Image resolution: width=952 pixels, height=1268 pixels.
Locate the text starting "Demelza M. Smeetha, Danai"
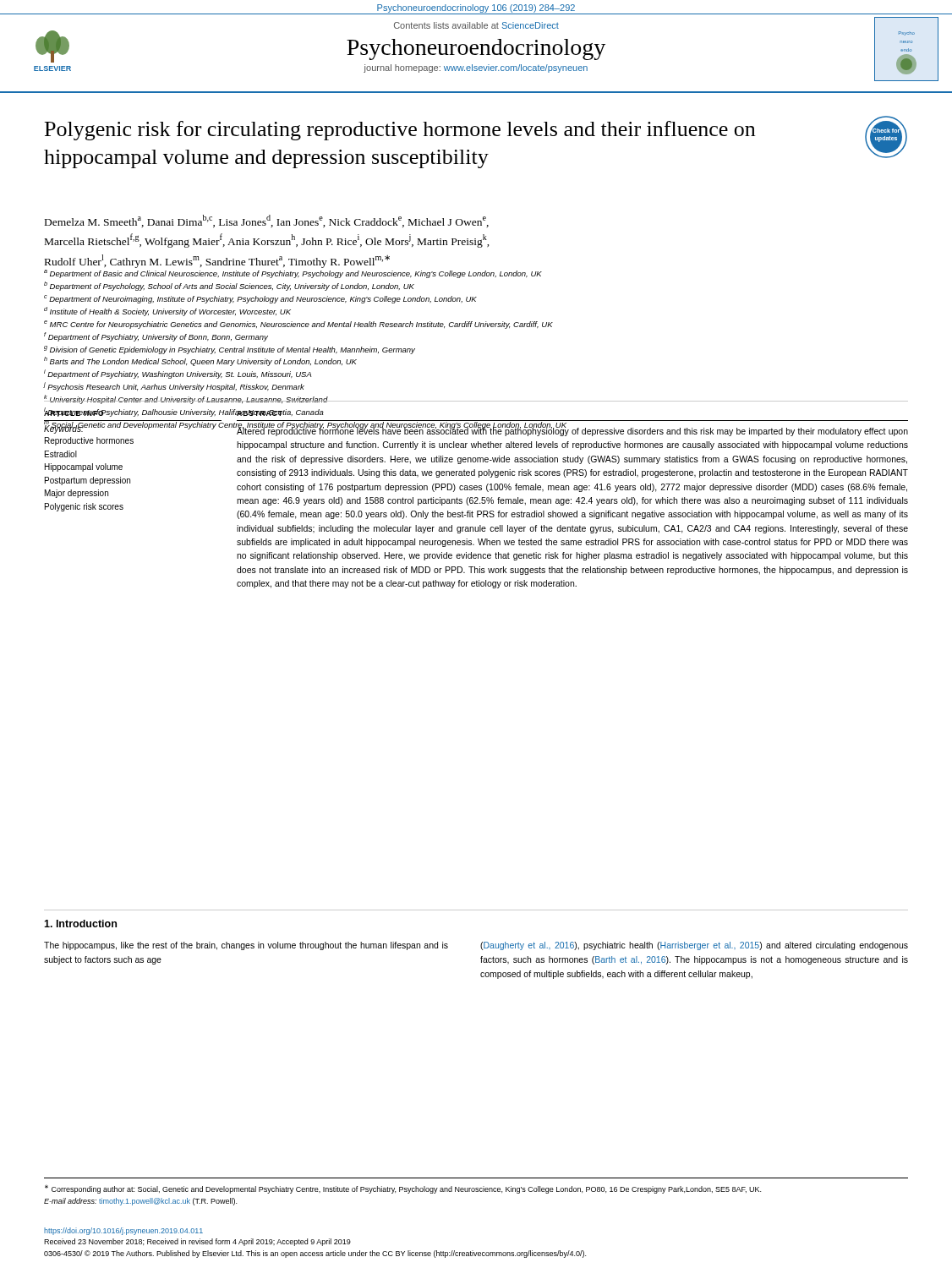267,240
